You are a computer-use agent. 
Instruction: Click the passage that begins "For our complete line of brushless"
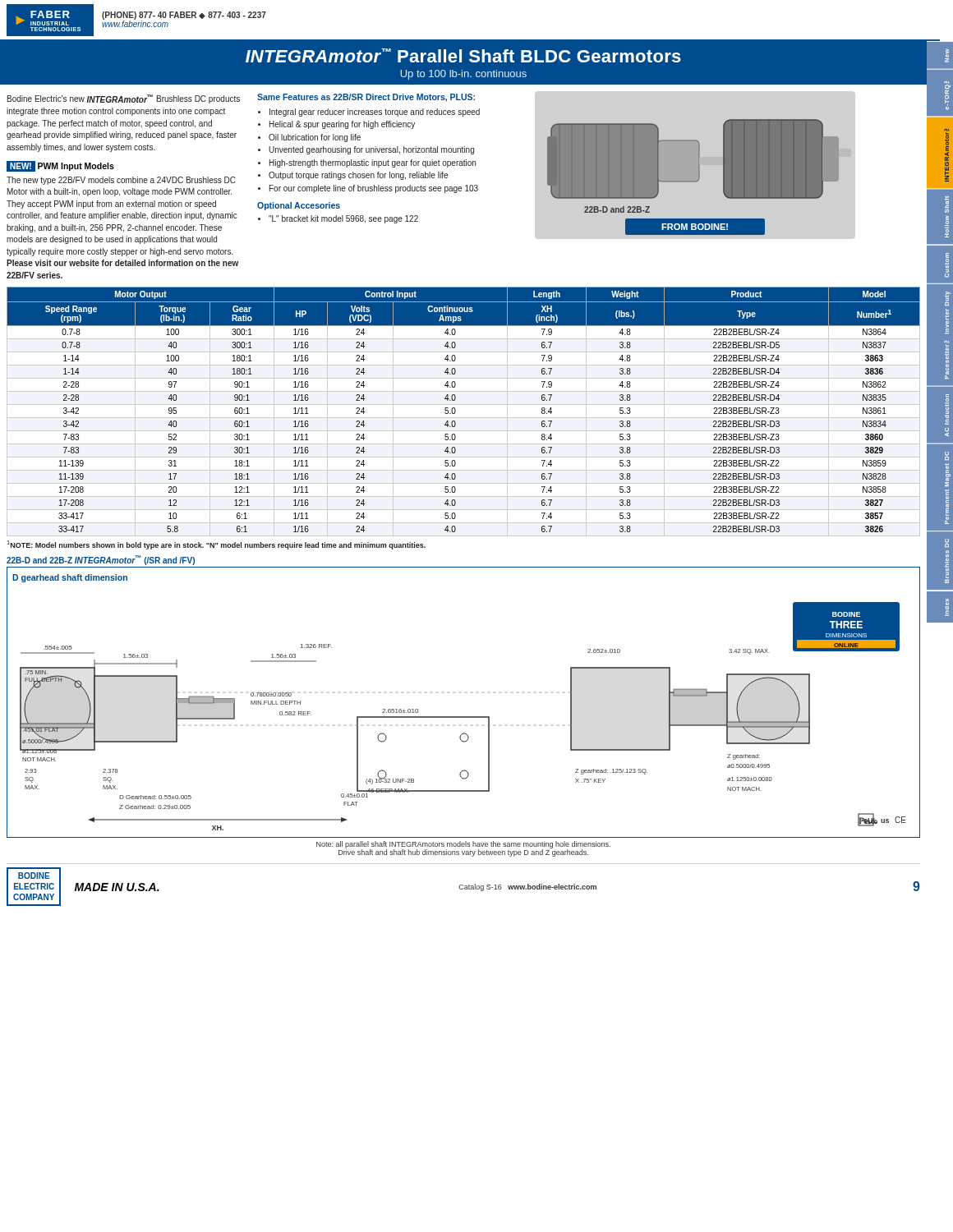(373, 188)
